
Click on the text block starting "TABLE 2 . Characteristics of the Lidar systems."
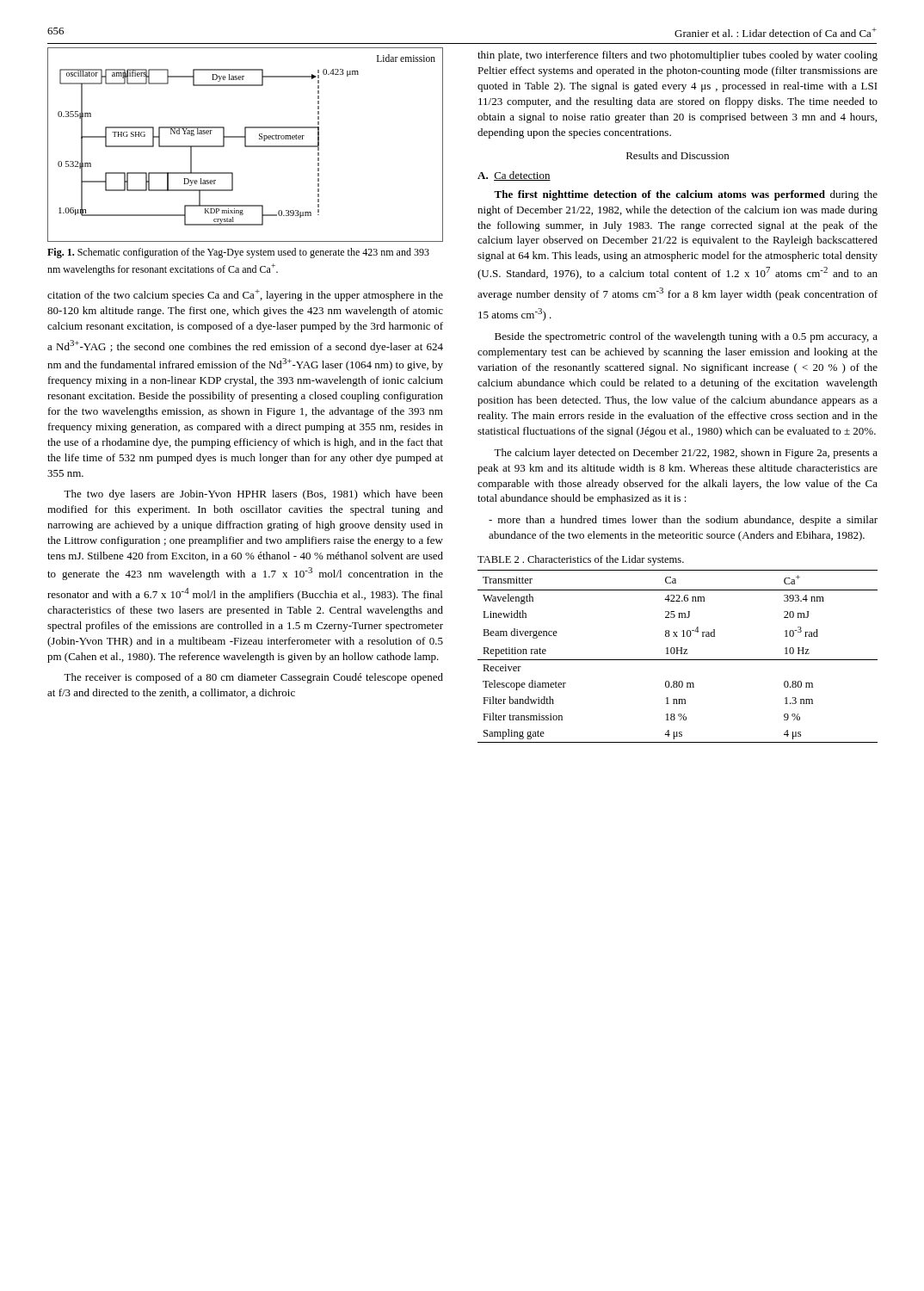[581, 560]
